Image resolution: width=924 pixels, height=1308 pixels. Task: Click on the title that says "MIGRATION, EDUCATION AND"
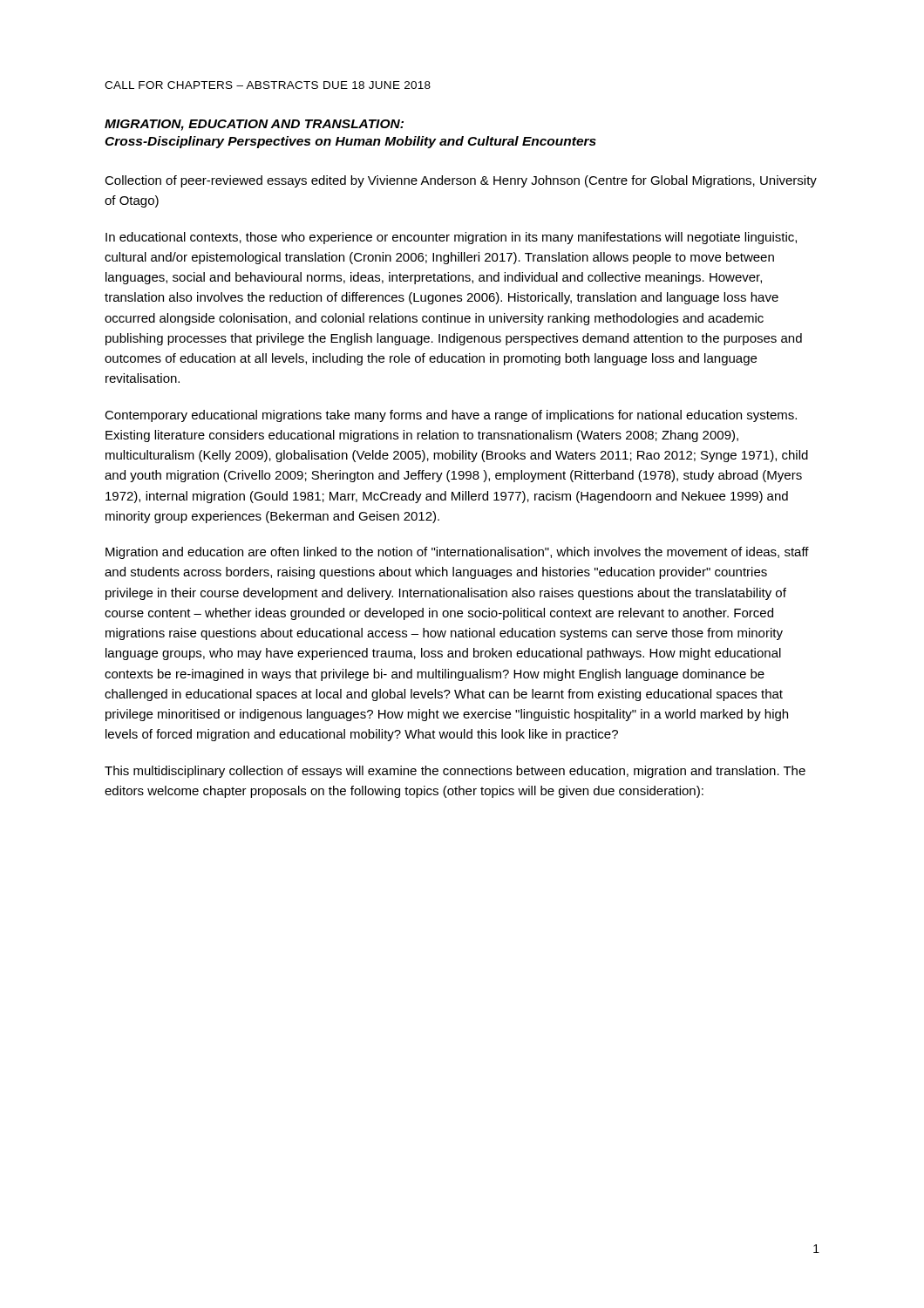click(462, 133)
